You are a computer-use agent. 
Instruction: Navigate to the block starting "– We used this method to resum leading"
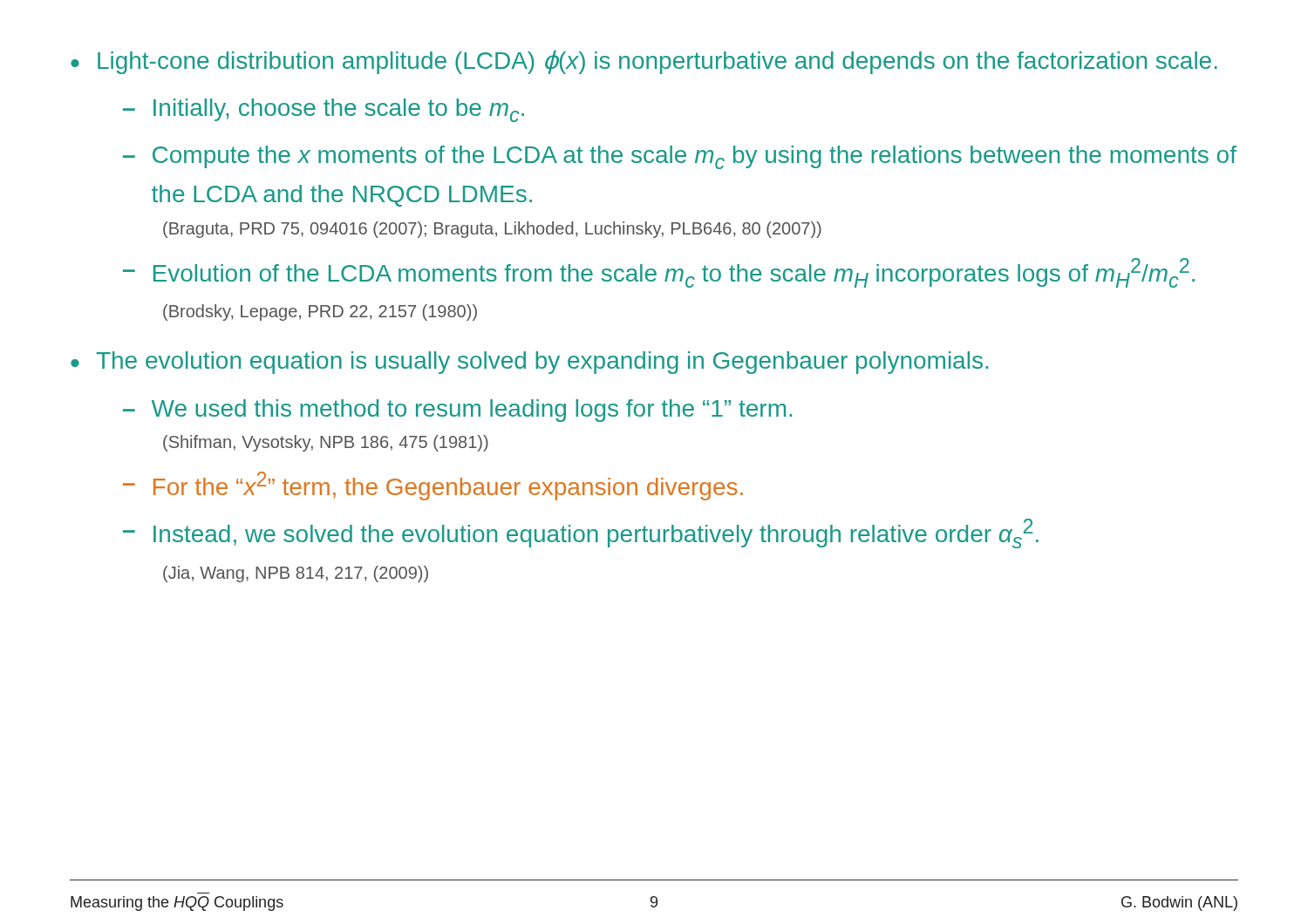(458, 409)
